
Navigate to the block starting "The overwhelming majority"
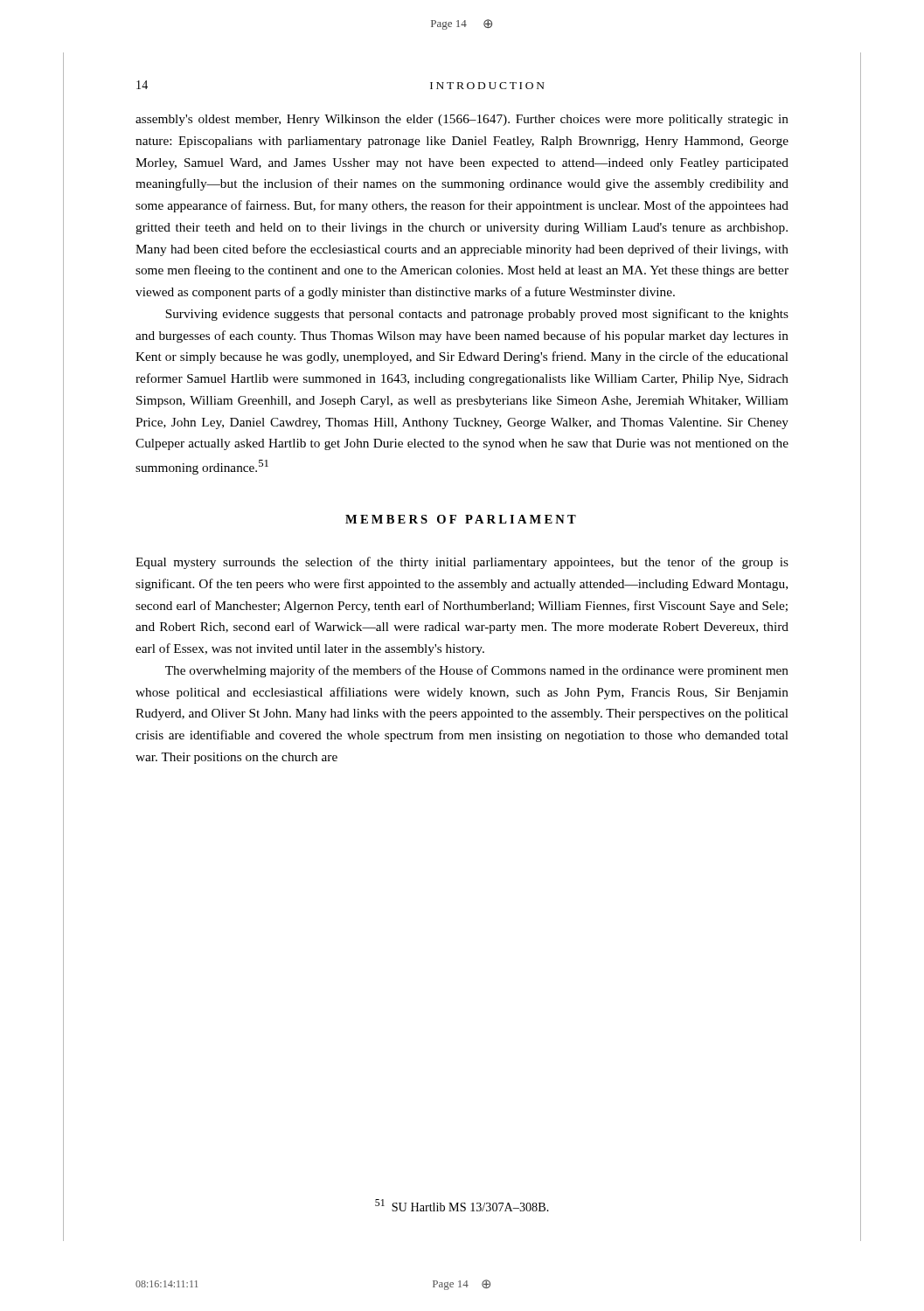coord(462,713)
